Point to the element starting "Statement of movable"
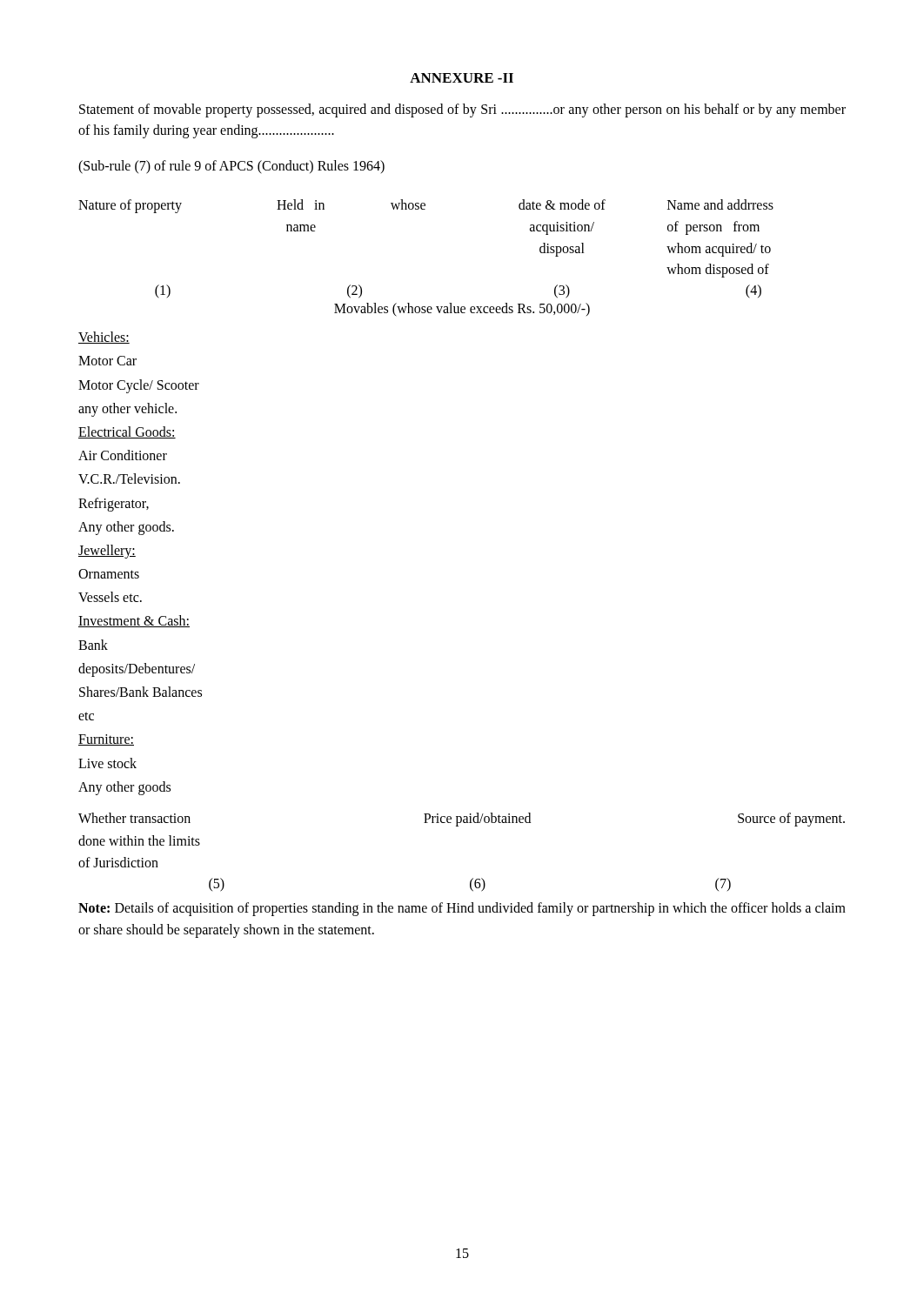 pos(462,120)
